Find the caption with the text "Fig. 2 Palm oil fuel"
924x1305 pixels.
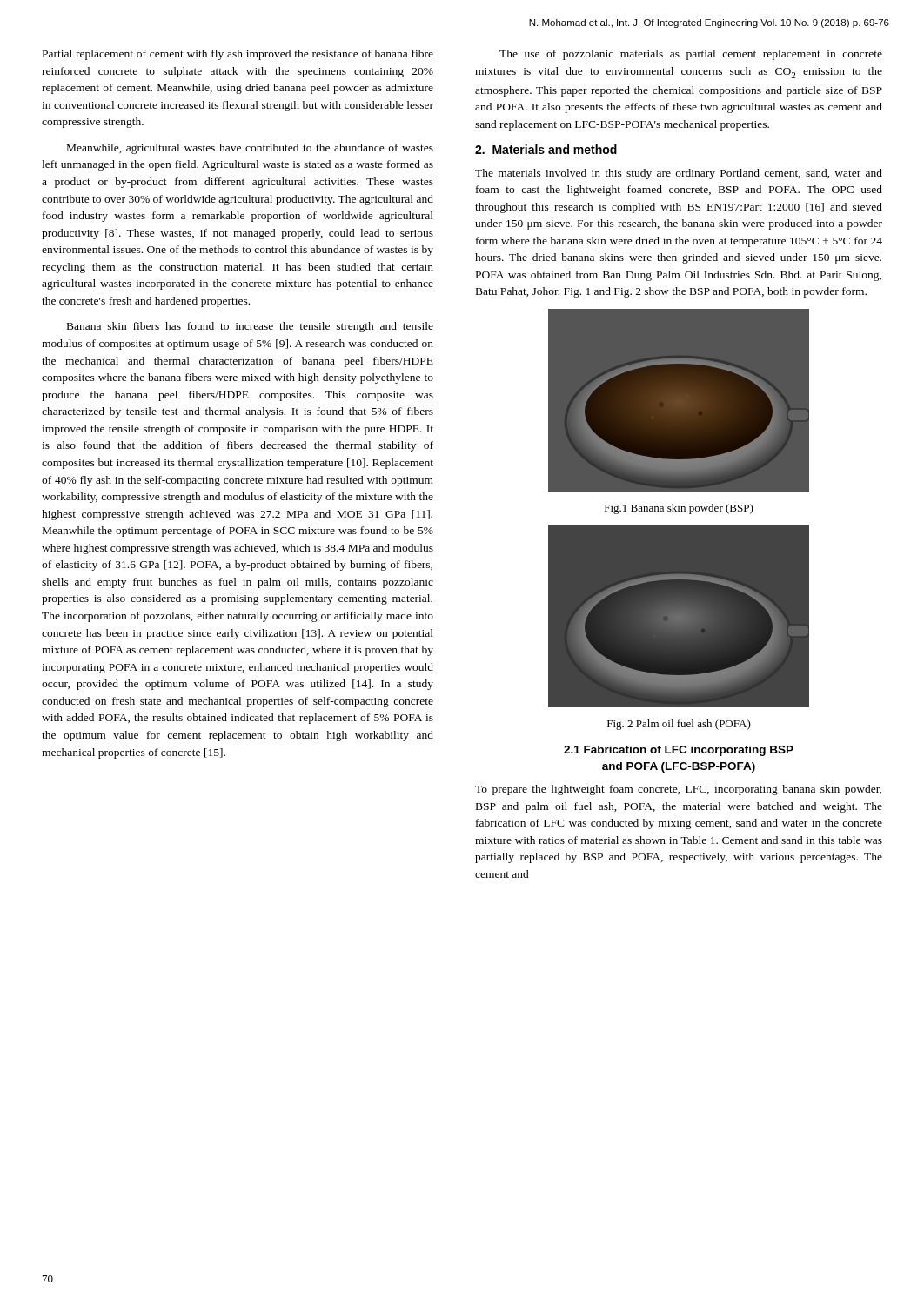[x=679, y=723]
